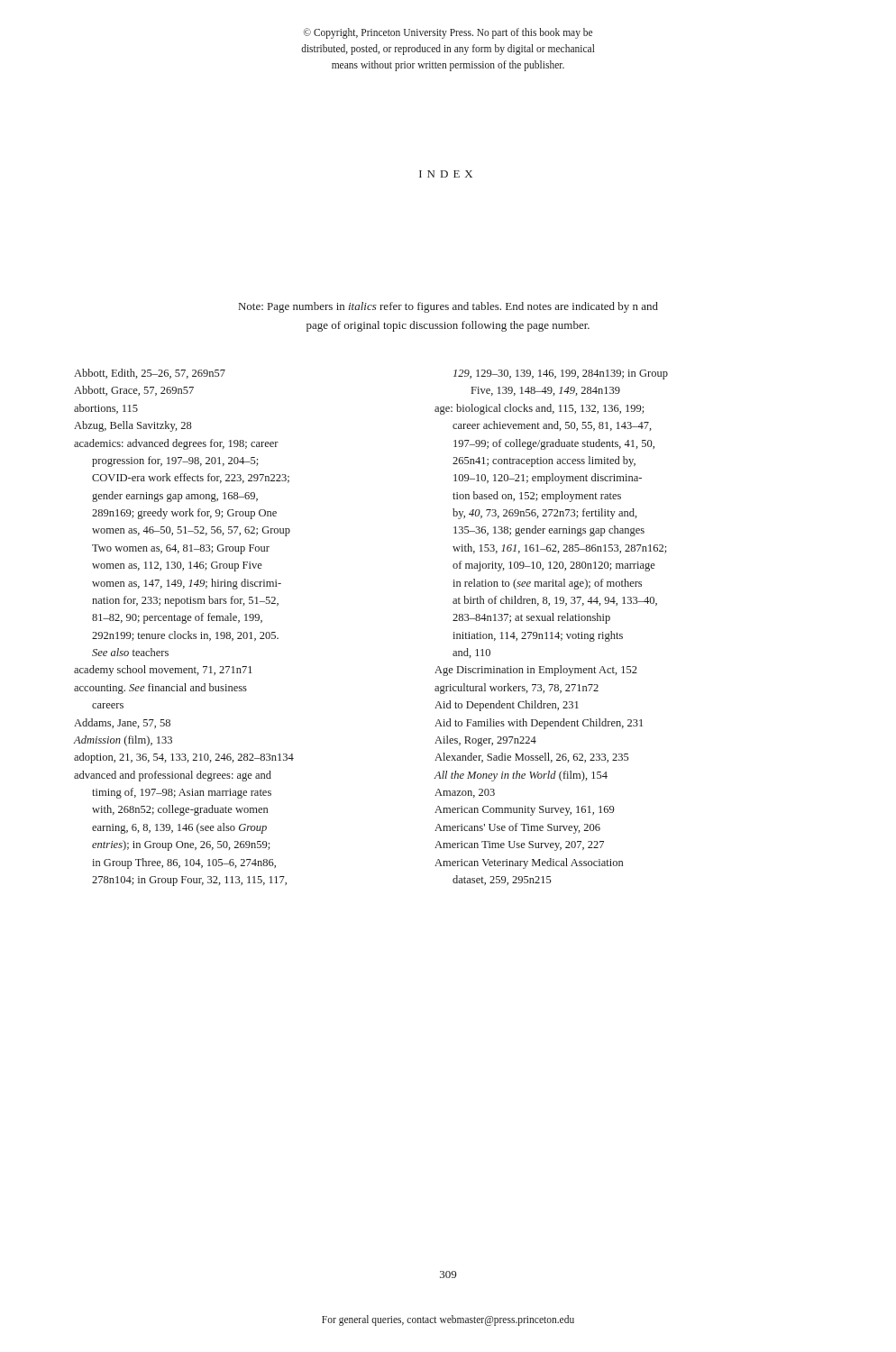Find the list item containing "American Community Survey, 161, 169"

click(525, 810)
